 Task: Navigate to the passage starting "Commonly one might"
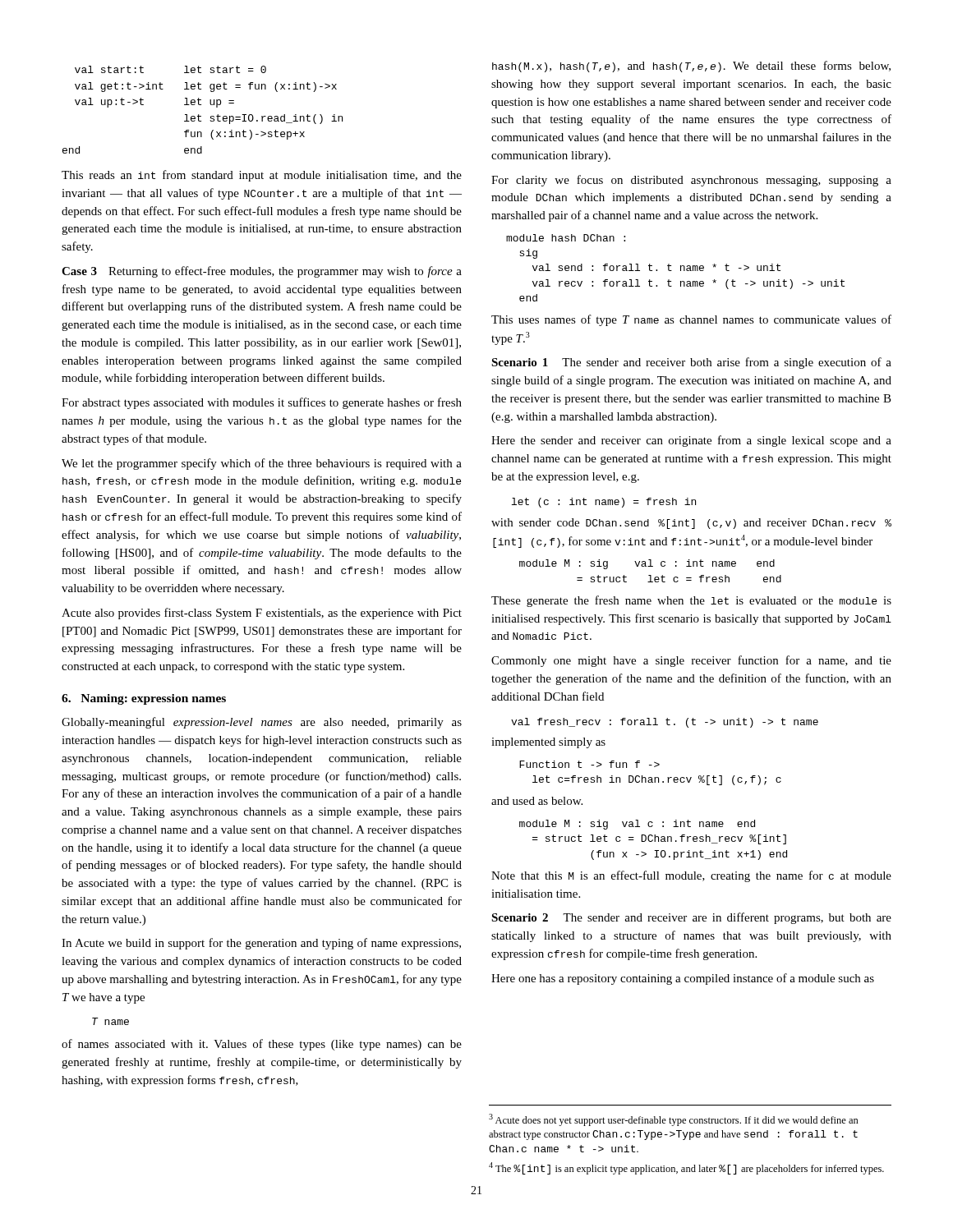click(x=691, y=679)
